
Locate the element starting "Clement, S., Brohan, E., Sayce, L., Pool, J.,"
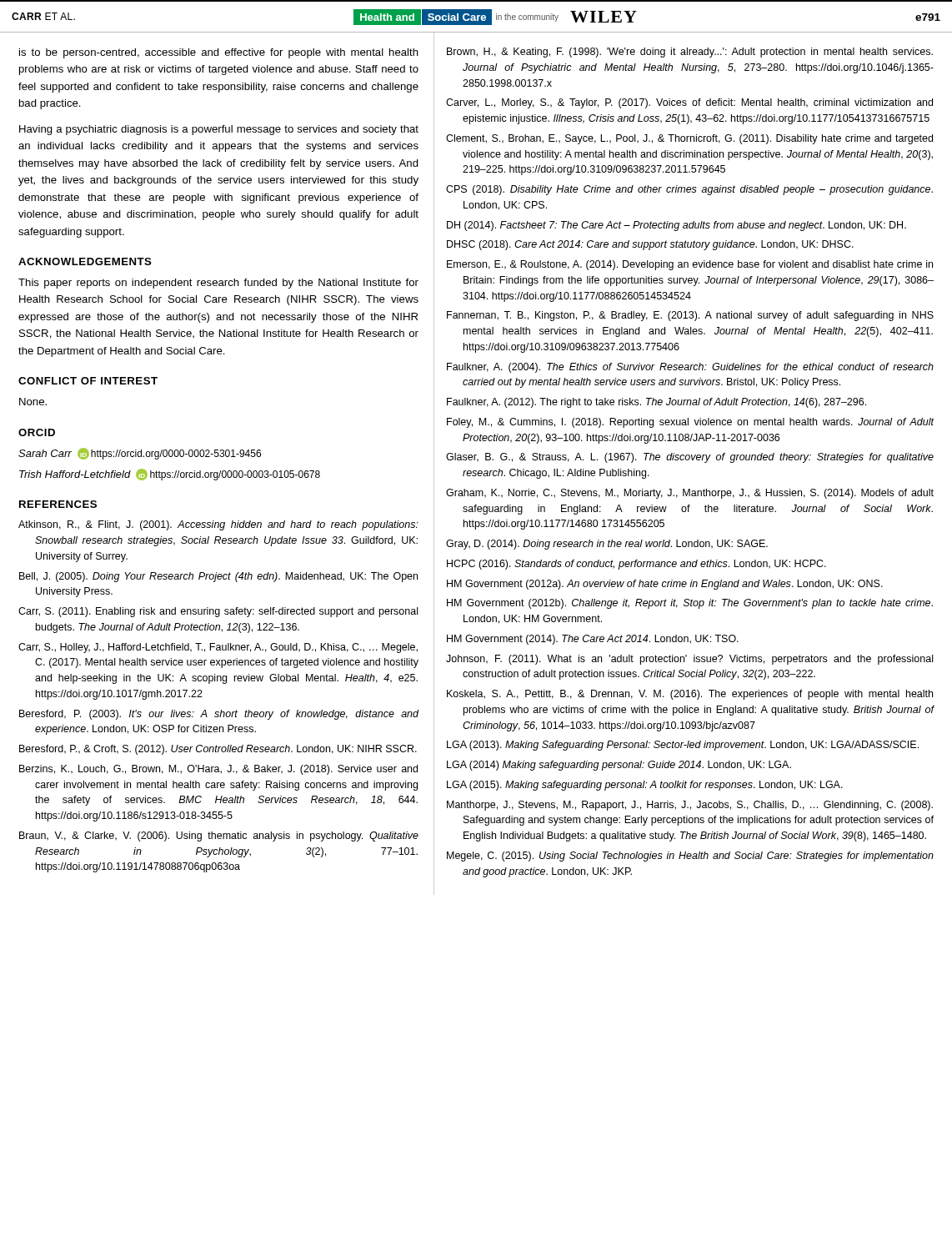click(x=690, y=154)
